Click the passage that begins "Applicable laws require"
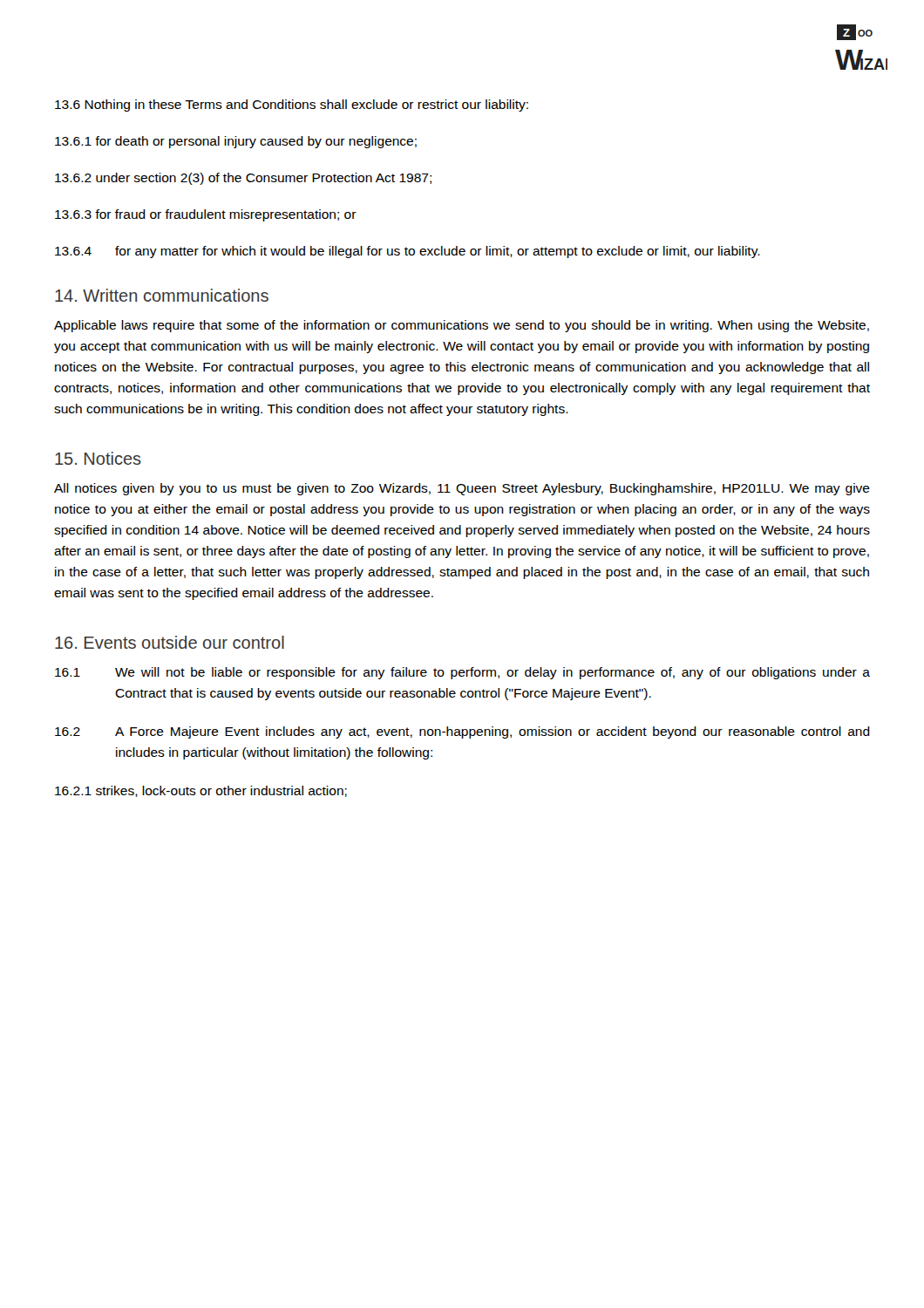Viewport: 924px width, 1308px height. [x=462, y=367]
